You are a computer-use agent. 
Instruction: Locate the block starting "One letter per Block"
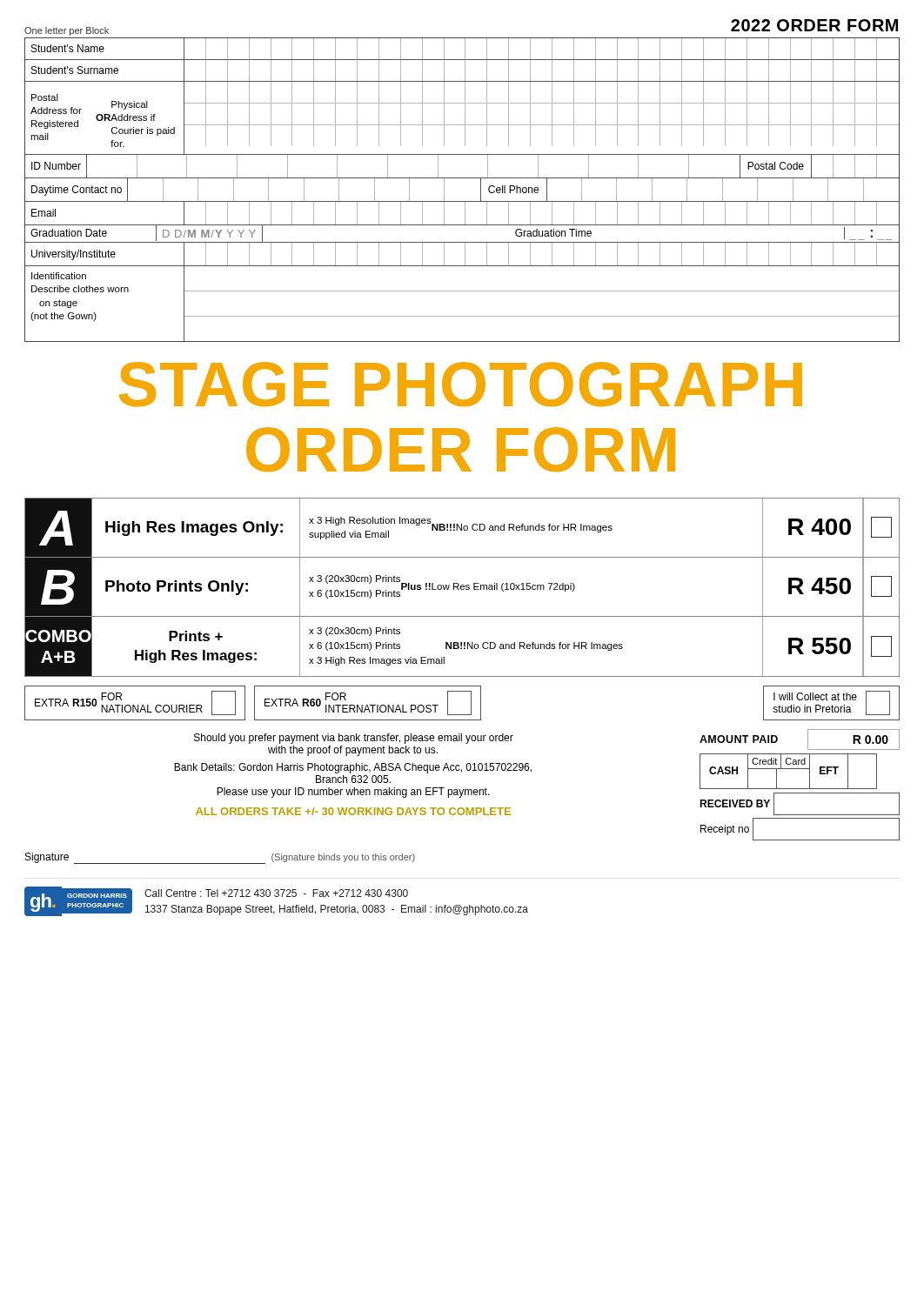click(67, 30)
